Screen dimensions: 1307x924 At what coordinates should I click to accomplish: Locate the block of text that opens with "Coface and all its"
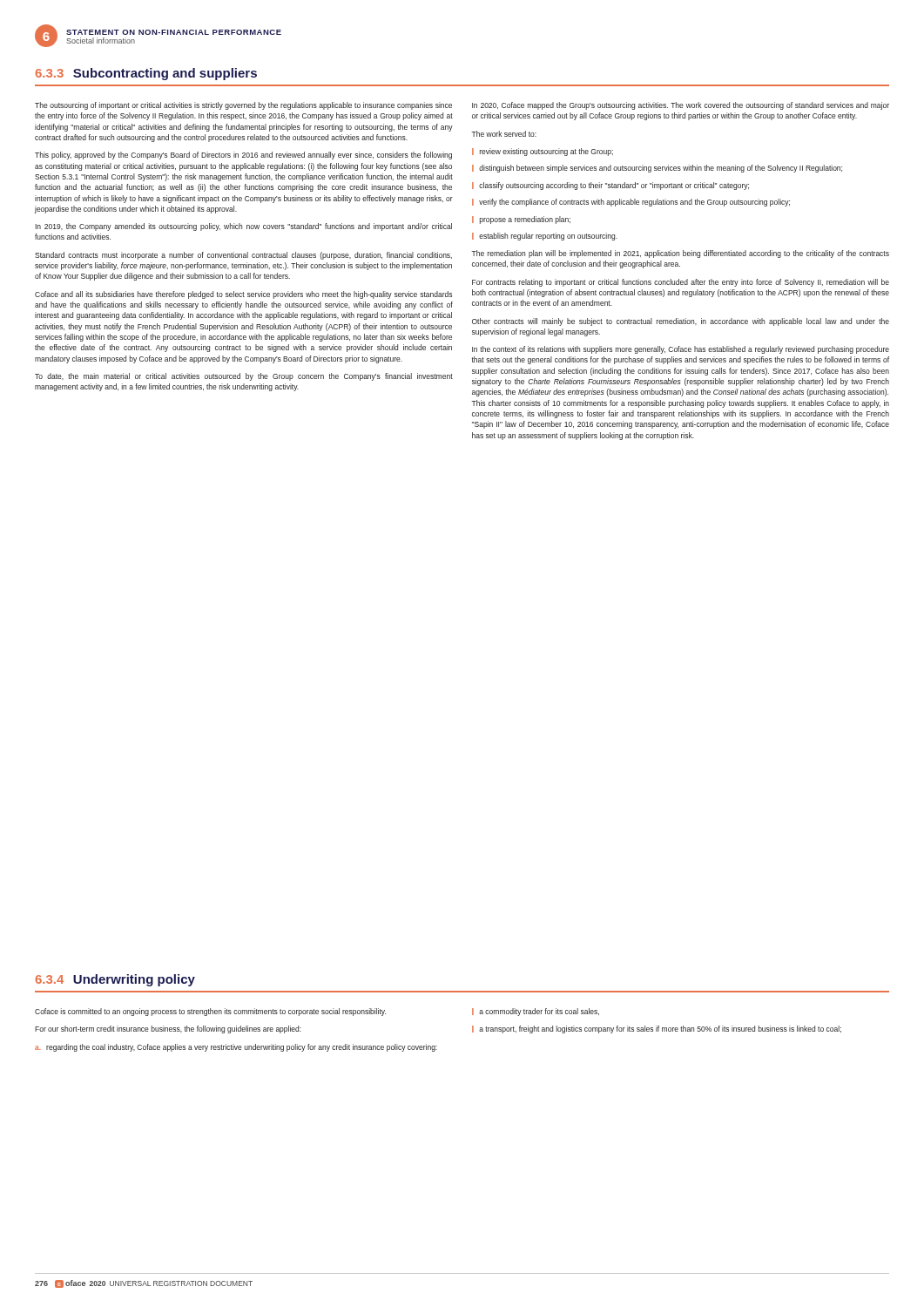click(x=244, y=326)
